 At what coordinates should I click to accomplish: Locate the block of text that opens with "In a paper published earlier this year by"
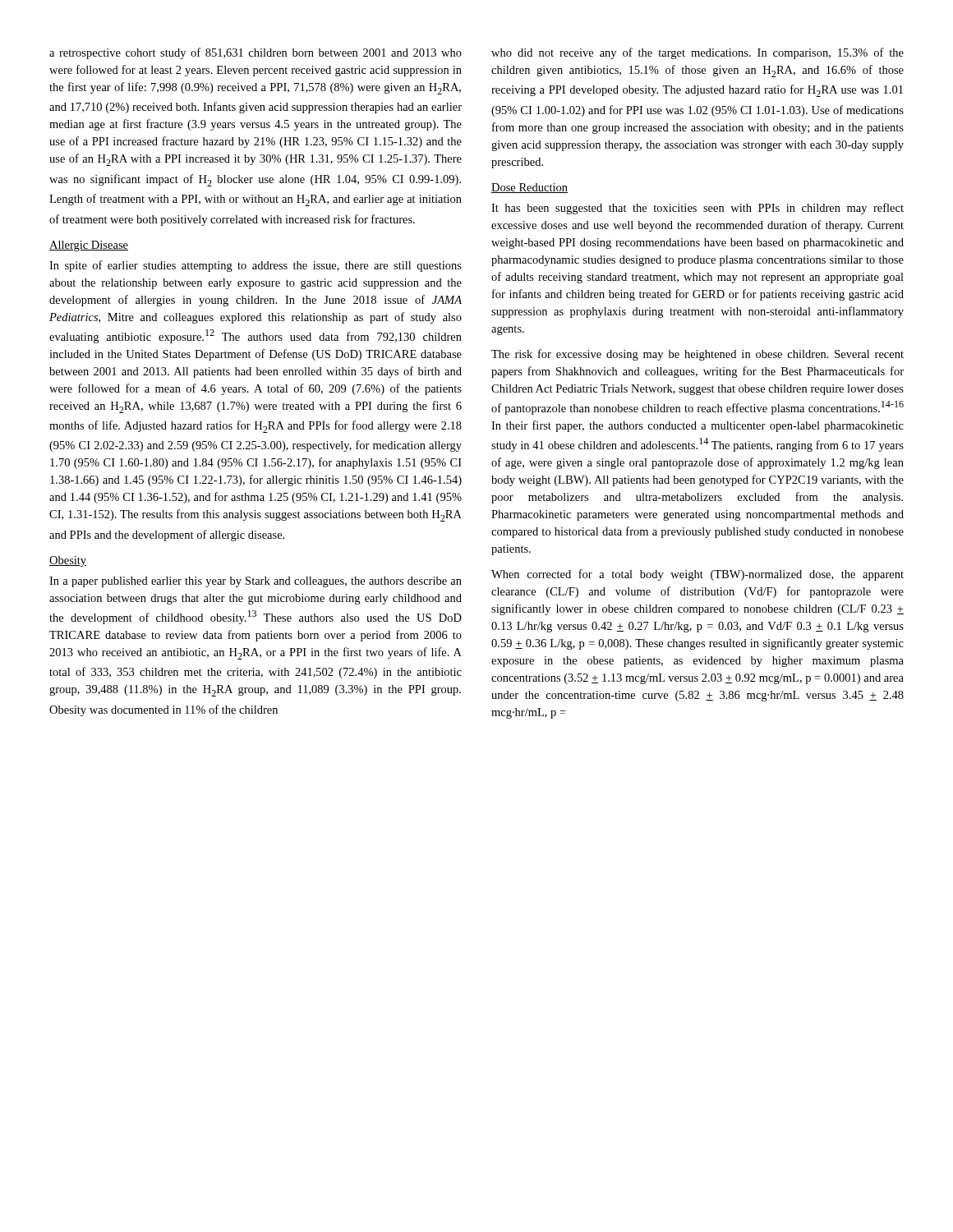point(255,645)
